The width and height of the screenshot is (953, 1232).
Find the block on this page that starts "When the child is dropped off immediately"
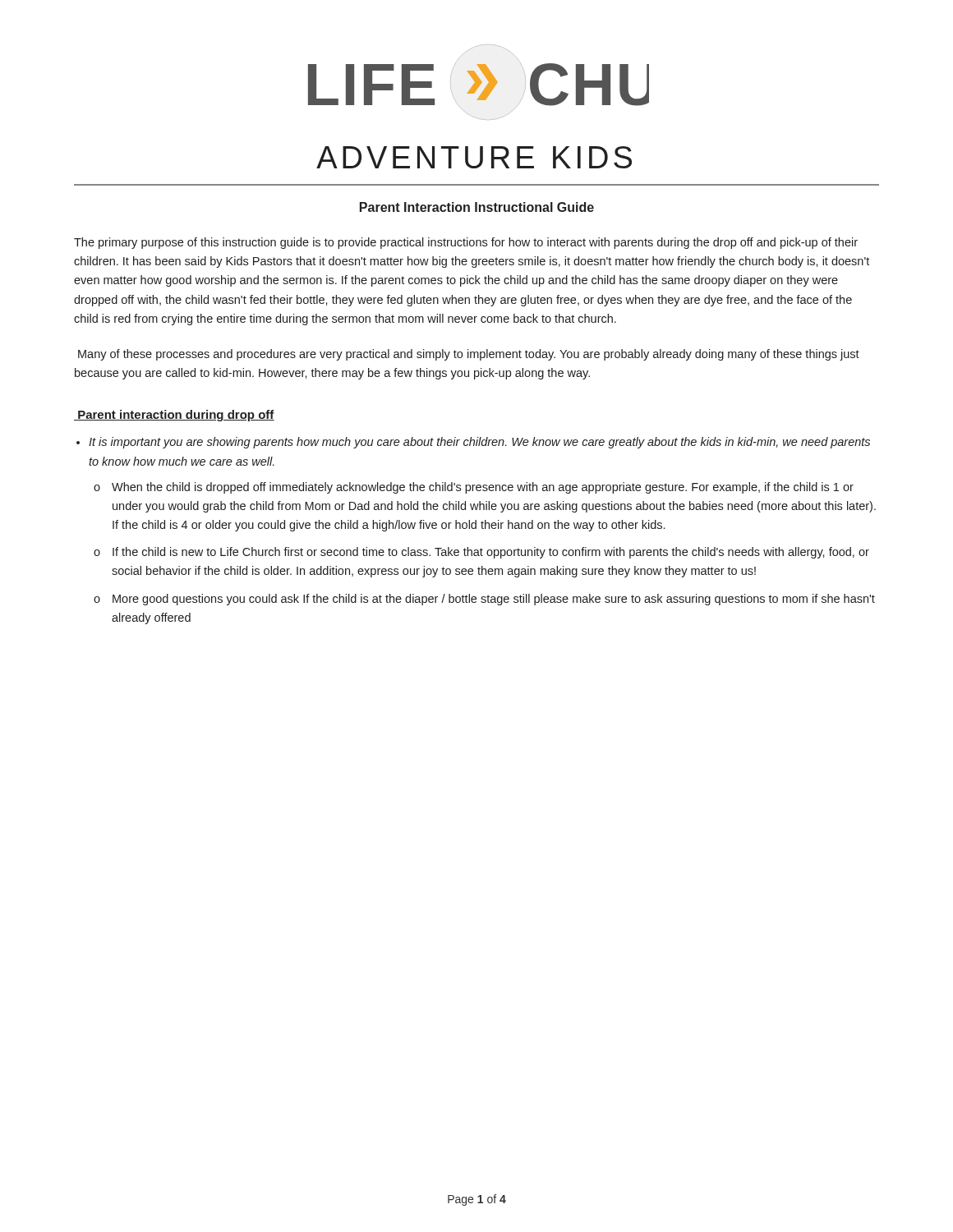494,506
